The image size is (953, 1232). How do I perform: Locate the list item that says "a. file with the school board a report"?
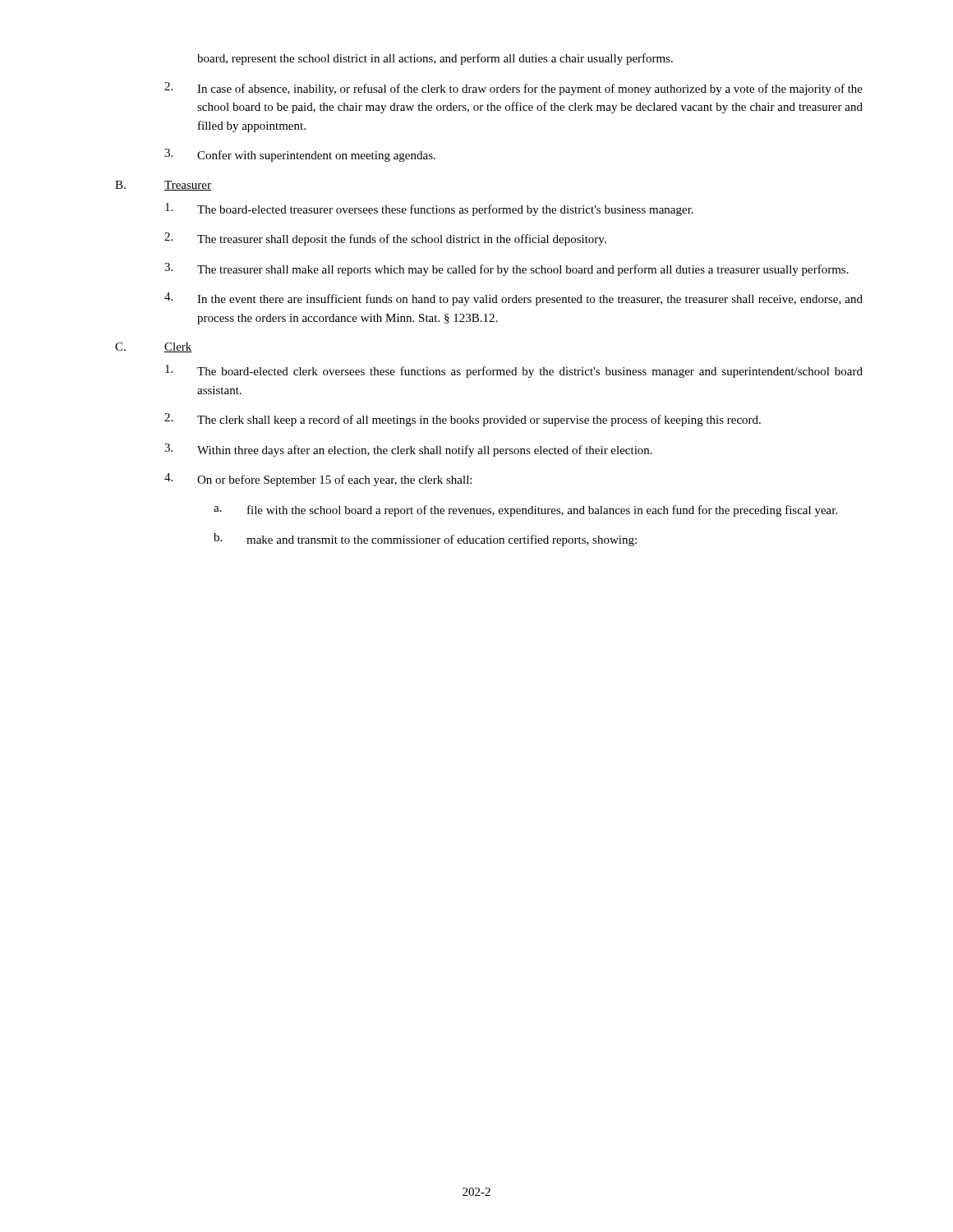pos(538,510)
